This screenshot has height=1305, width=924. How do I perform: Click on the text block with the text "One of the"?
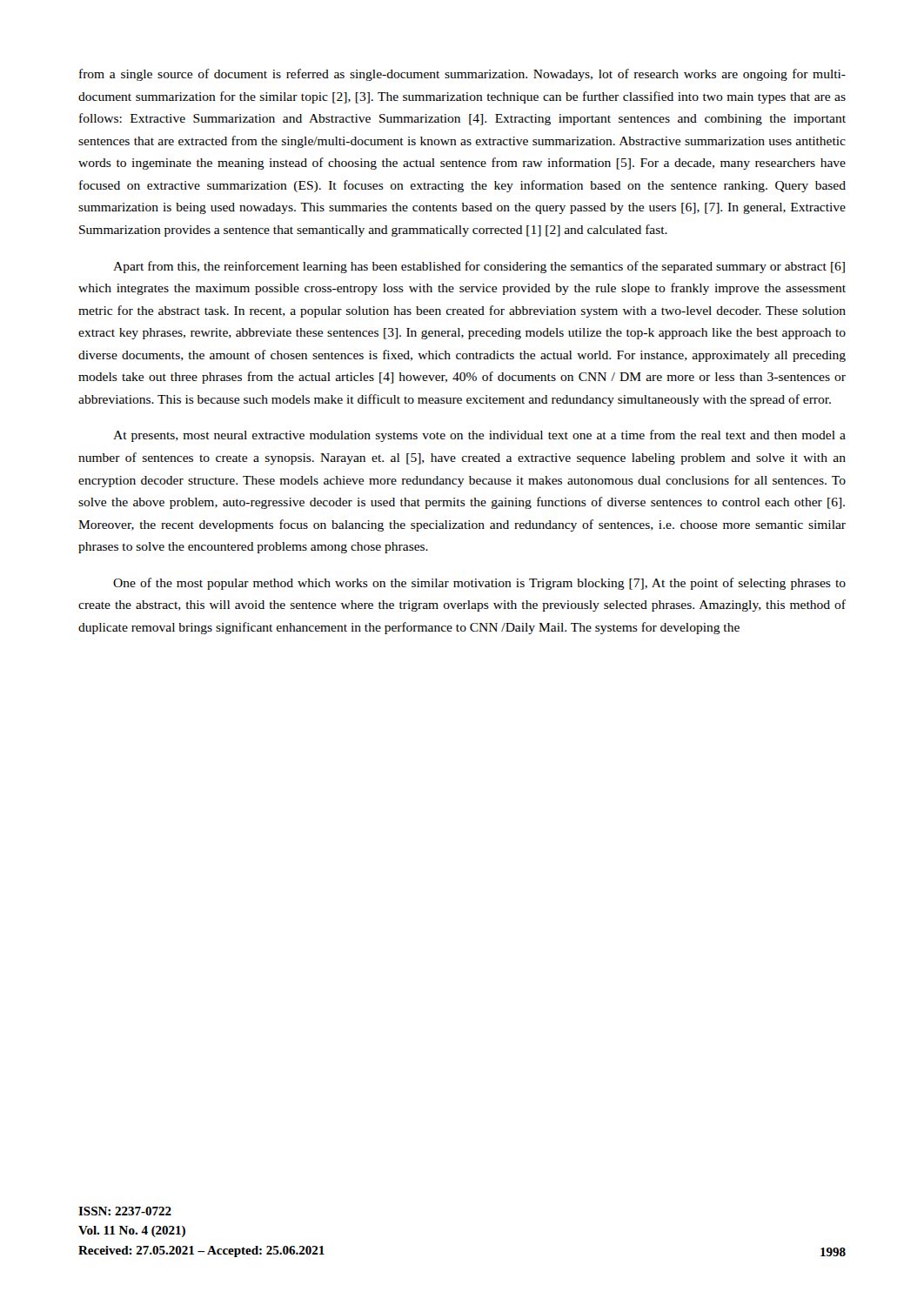[462, 605]
